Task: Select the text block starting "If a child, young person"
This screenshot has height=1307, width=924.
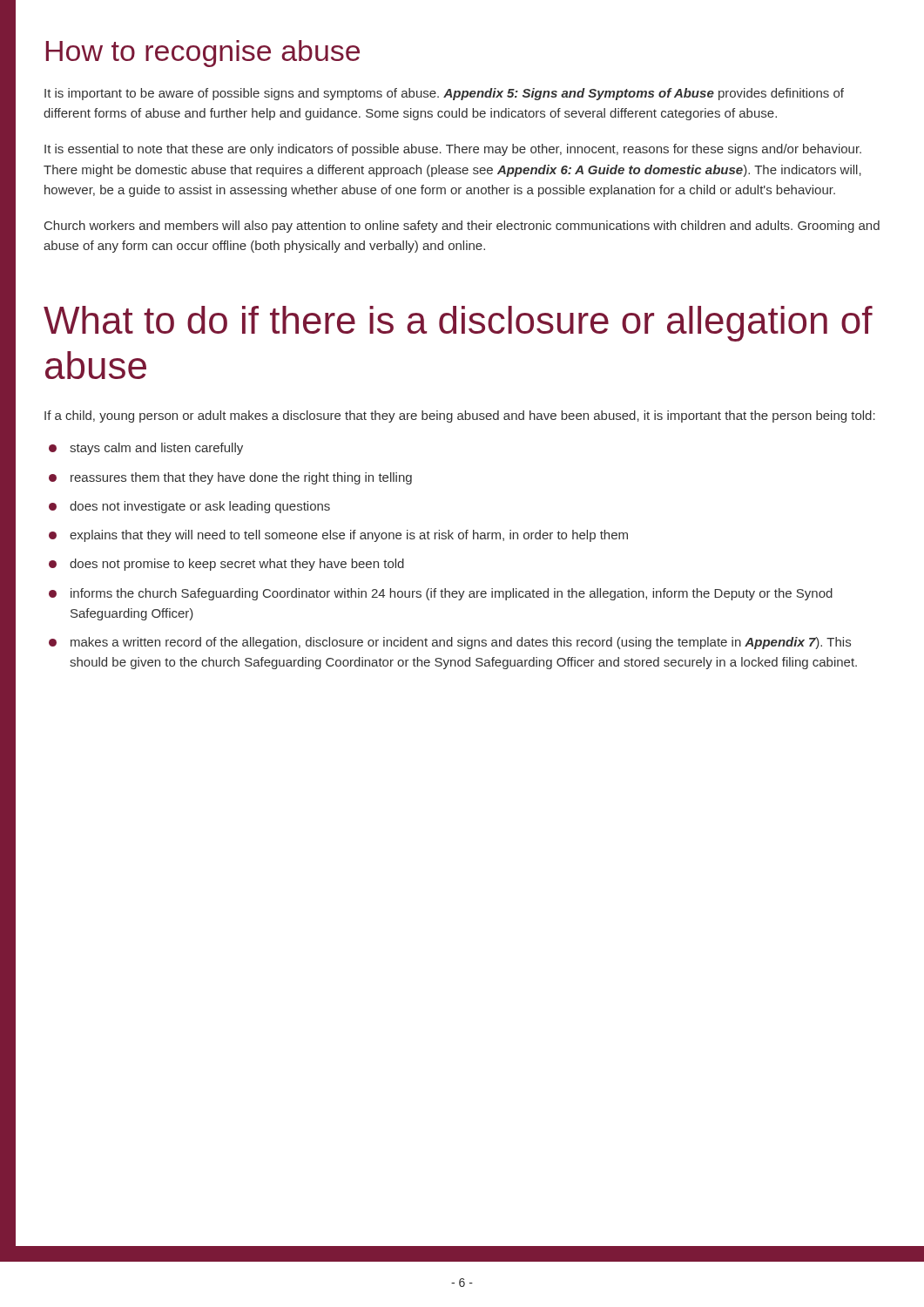Action: [460, 415]
